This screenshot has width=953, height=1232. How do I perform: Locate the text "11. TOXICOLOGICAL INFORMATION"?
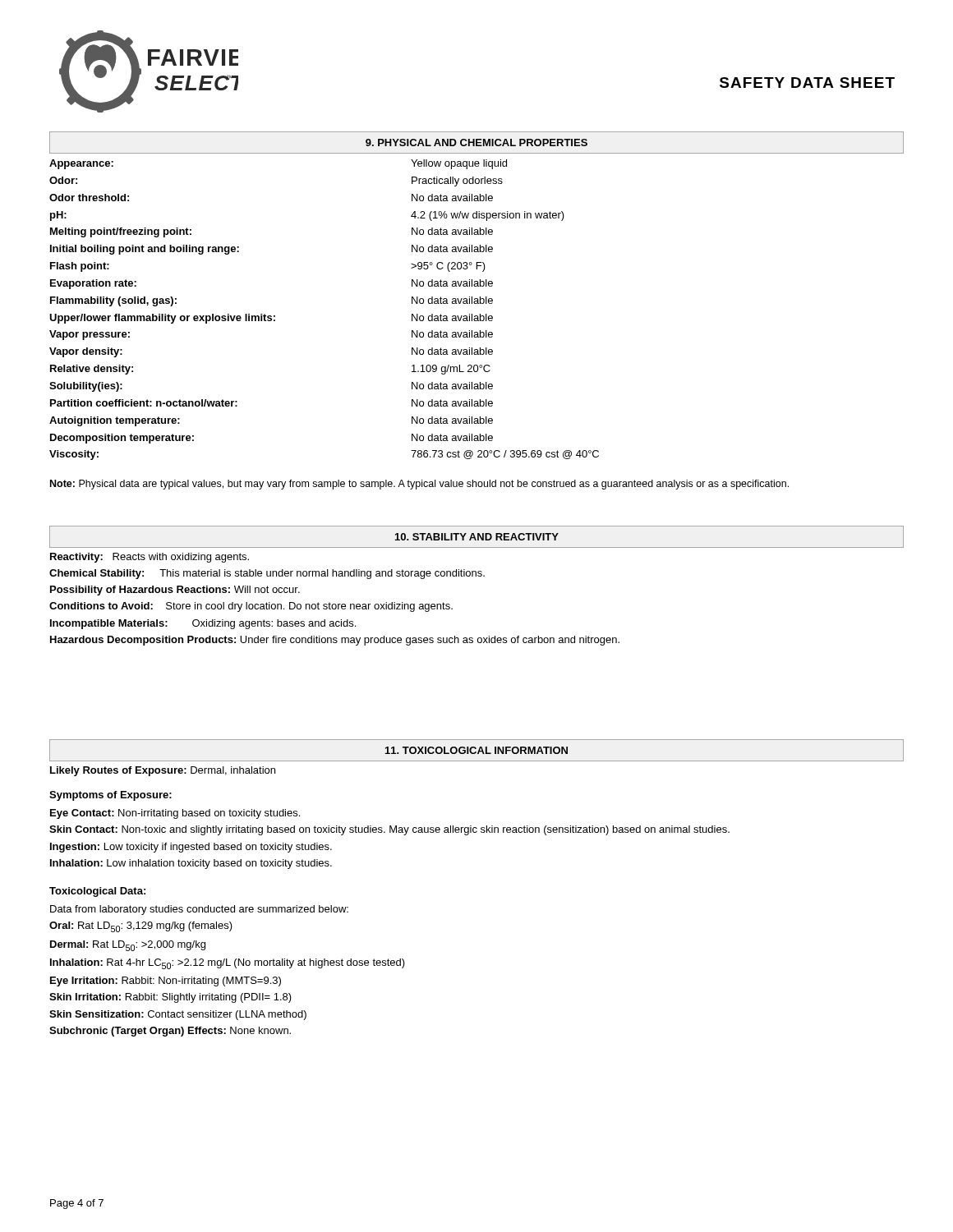click(x=476, y=750)
